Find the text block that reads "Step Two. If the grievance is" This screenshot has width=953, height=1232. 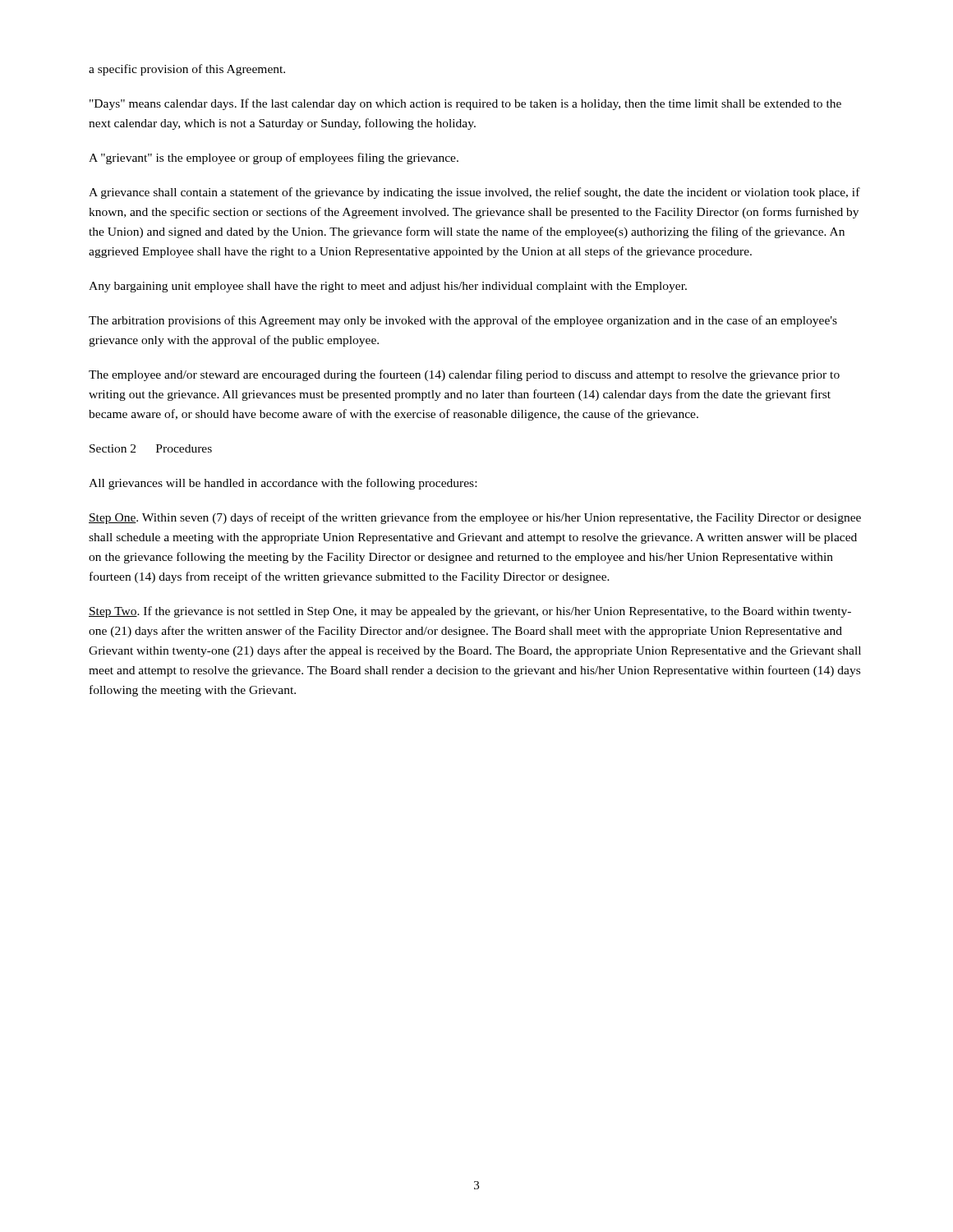point(475,650)
